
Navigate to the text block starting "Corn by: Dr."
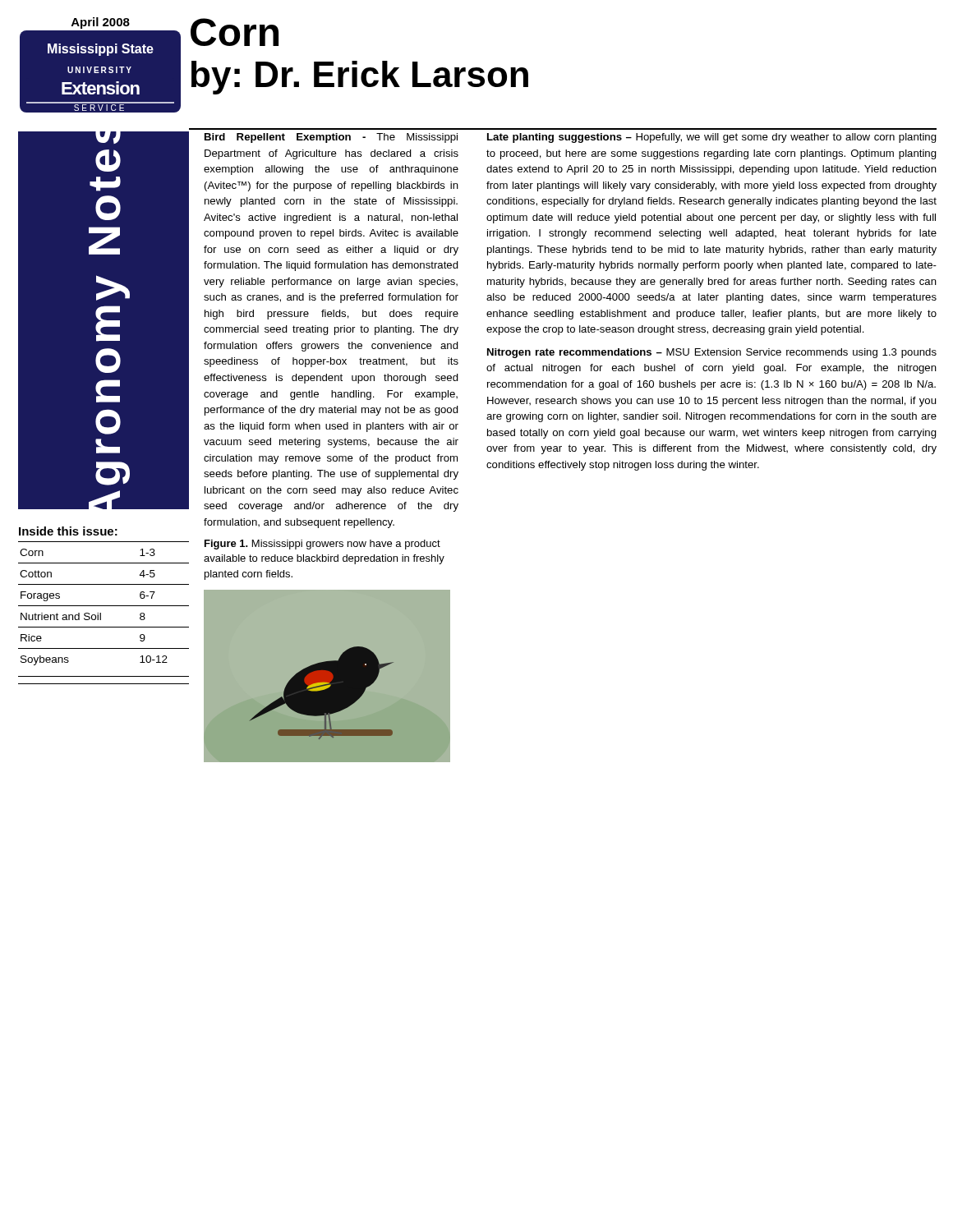coord(235,32)
